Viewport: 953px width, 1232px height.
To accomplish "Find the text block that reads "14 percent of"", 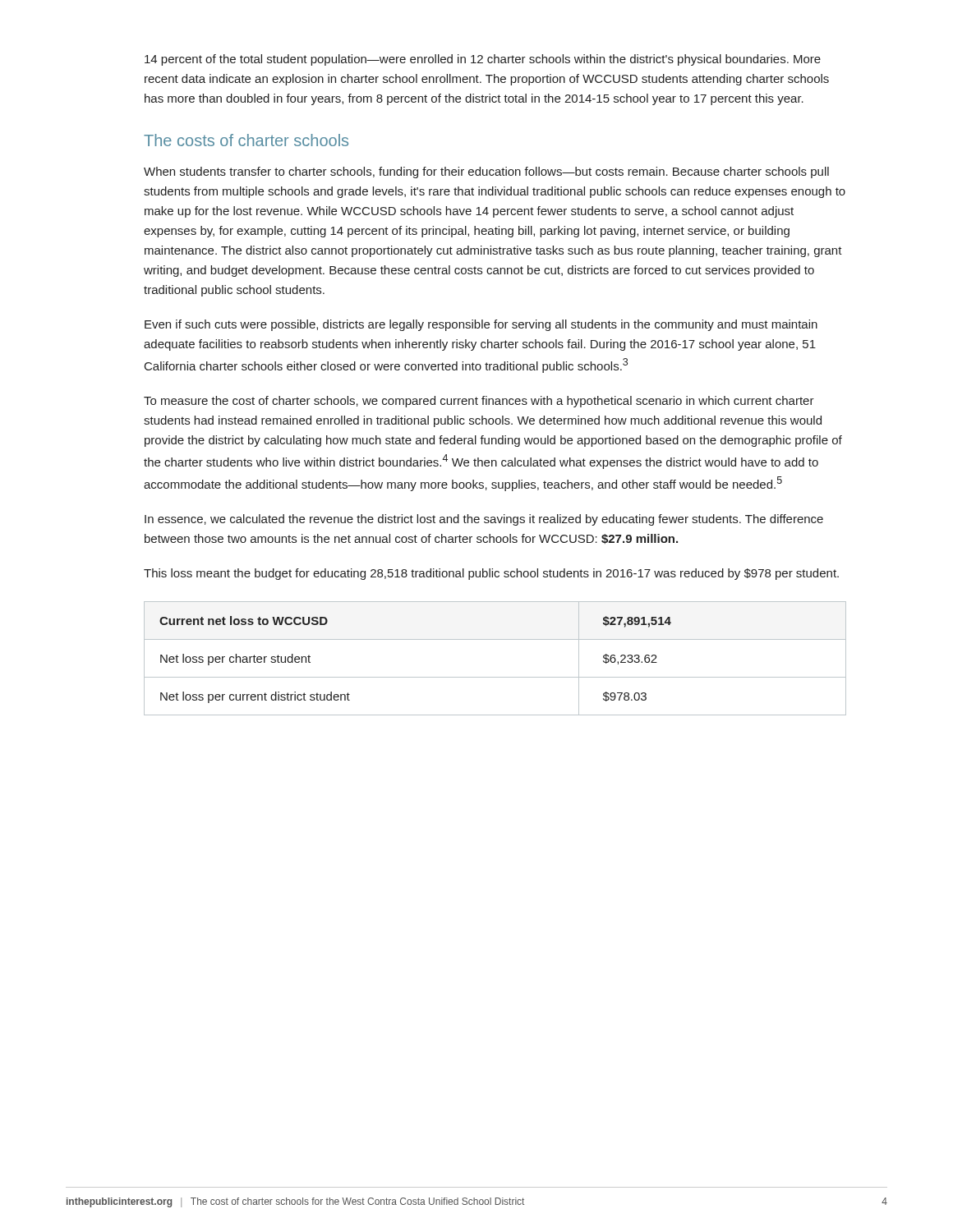I will tap(487, 78).
